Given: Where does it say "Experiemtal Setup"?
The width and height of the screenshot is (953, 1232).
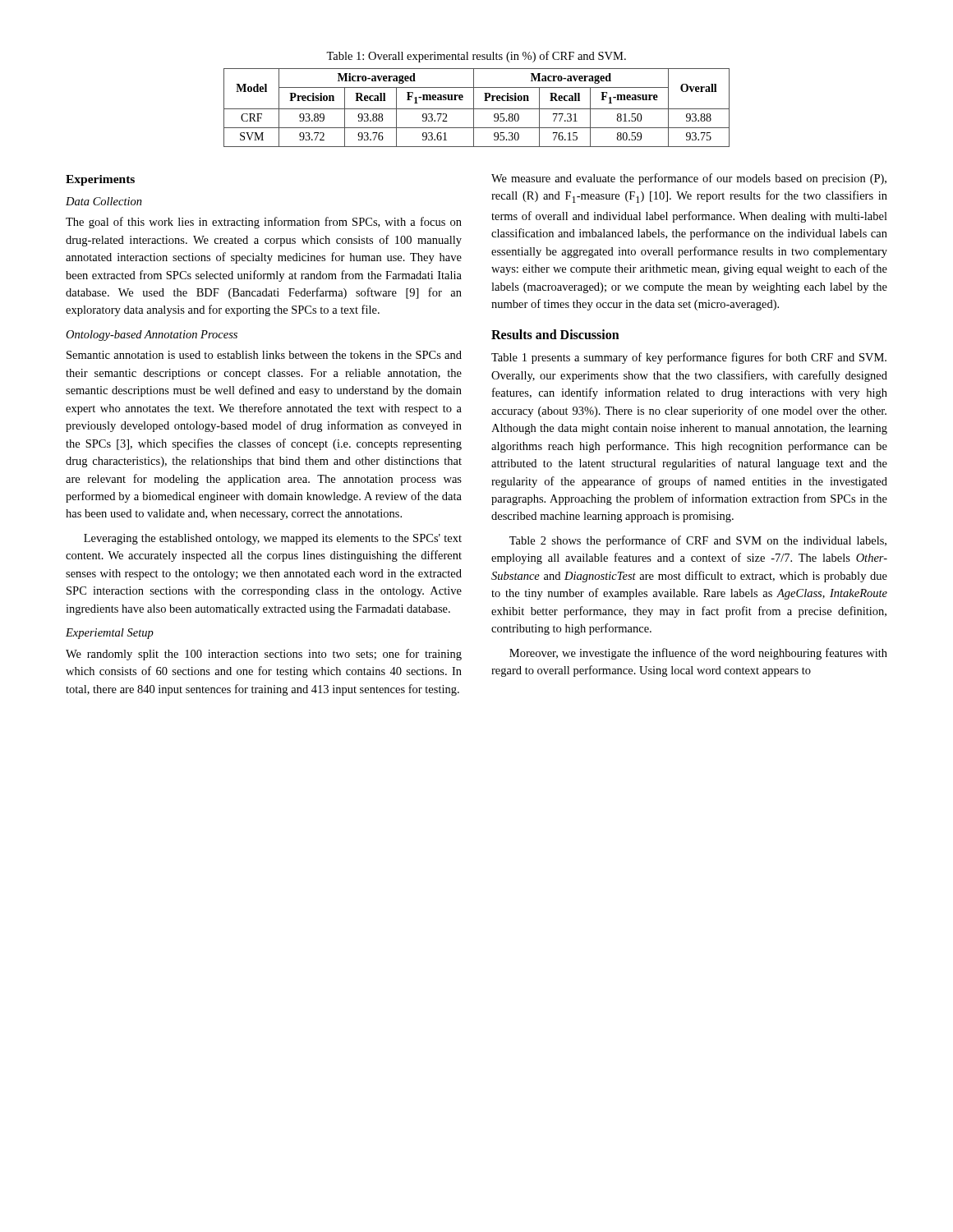Looking at the screenshot, I should tap(110, 633).
